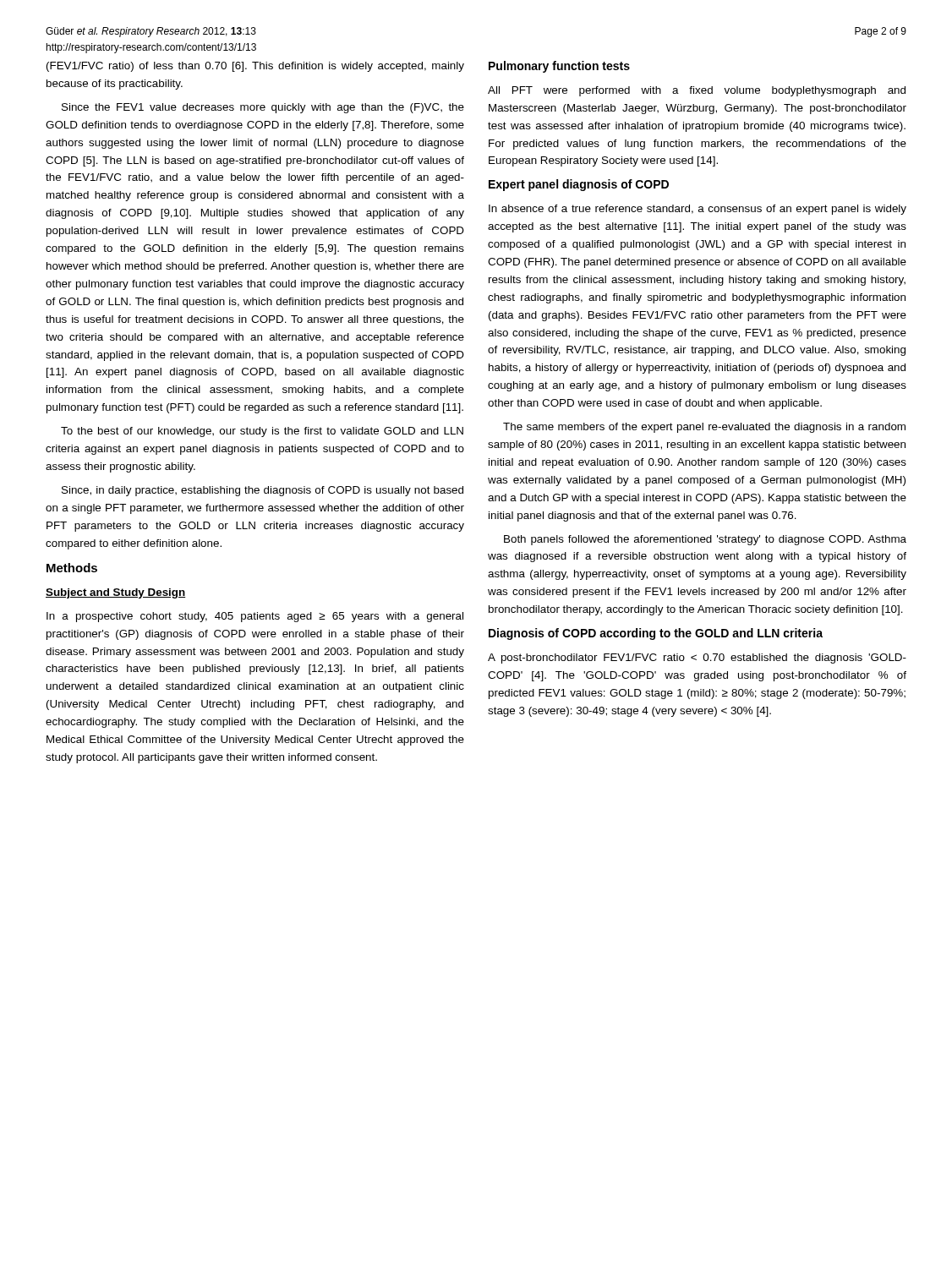952x1268 pixels.
Task: Locate the text starting "The same members of the expert panel"
Action: tap(697, 472)
